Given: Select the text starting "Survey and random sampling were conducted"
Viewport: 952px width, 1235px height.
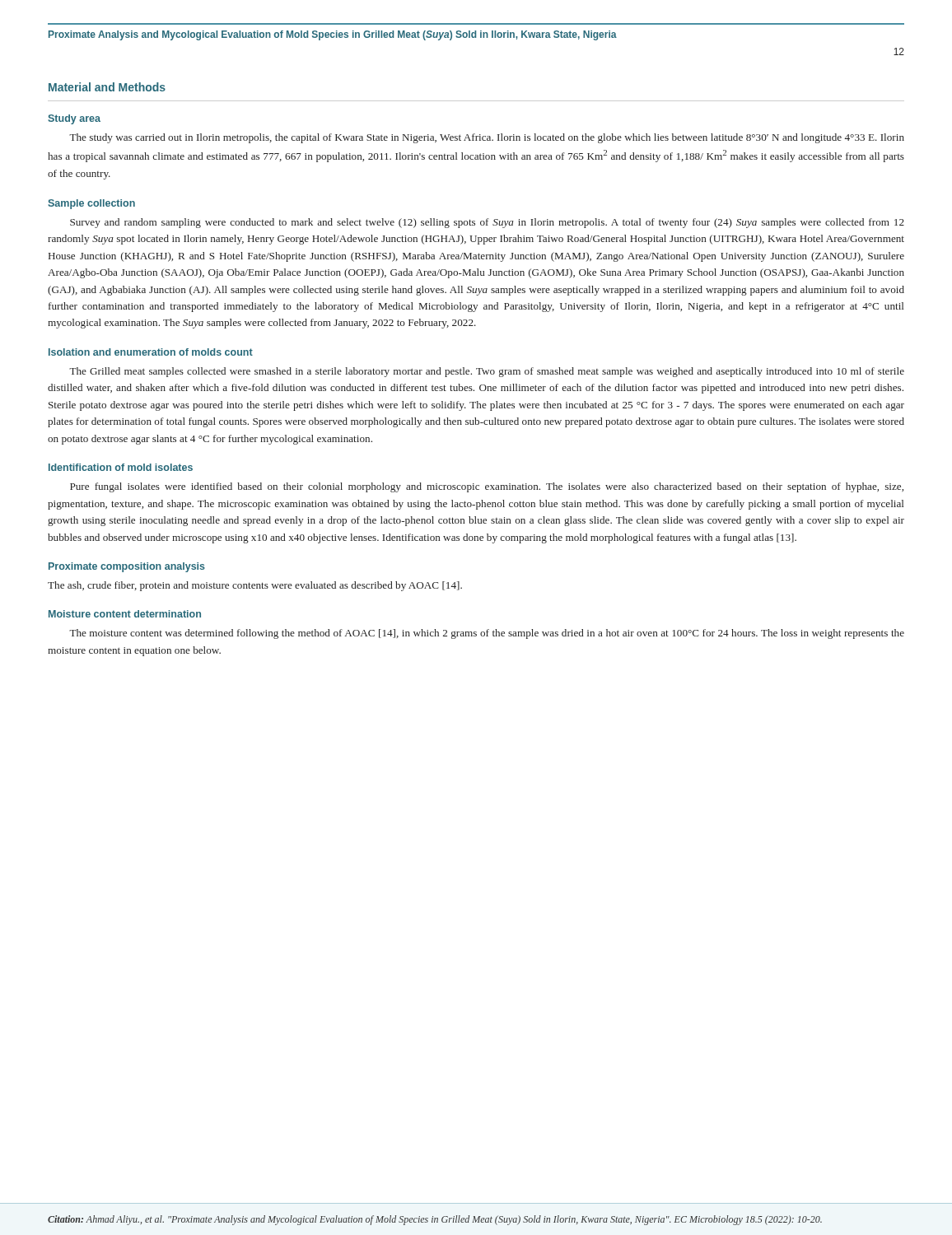Looking at the screenshot, I should pos(476,272).
